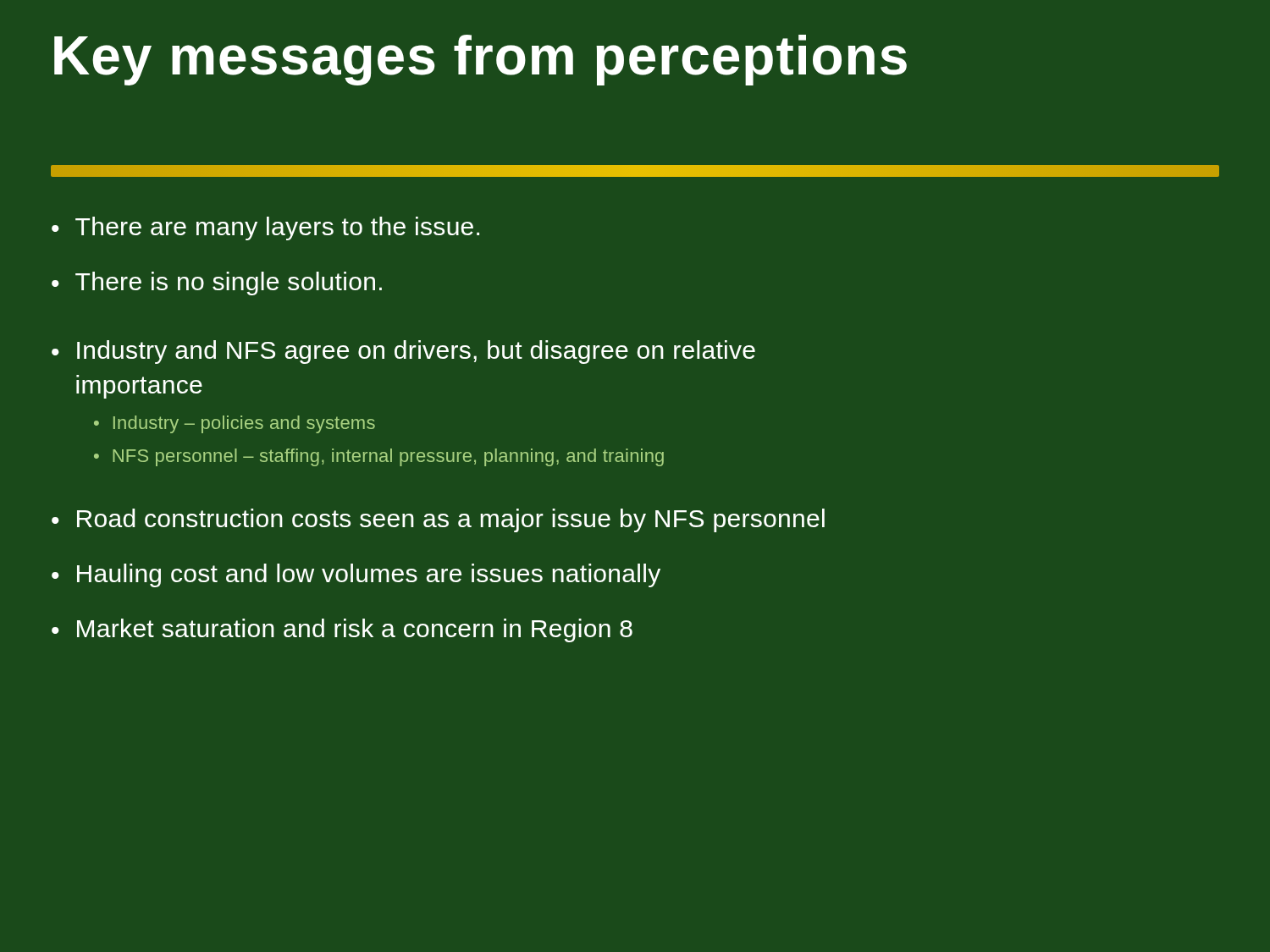Point to the block starting "Key messages from perceptions"

[635, 57]
